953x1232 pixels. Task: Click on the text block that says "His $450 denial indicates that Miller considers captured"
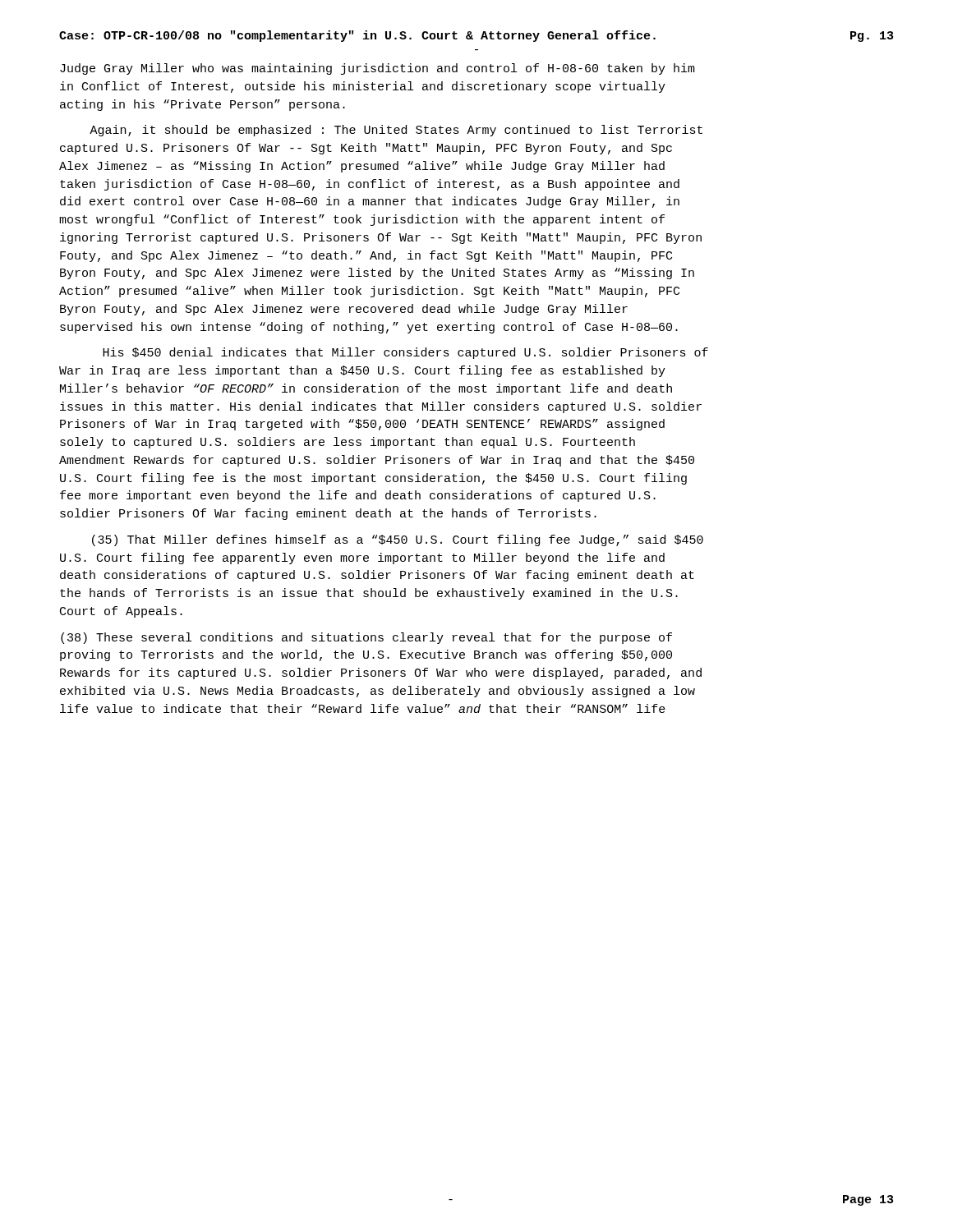tap(384, 434)
